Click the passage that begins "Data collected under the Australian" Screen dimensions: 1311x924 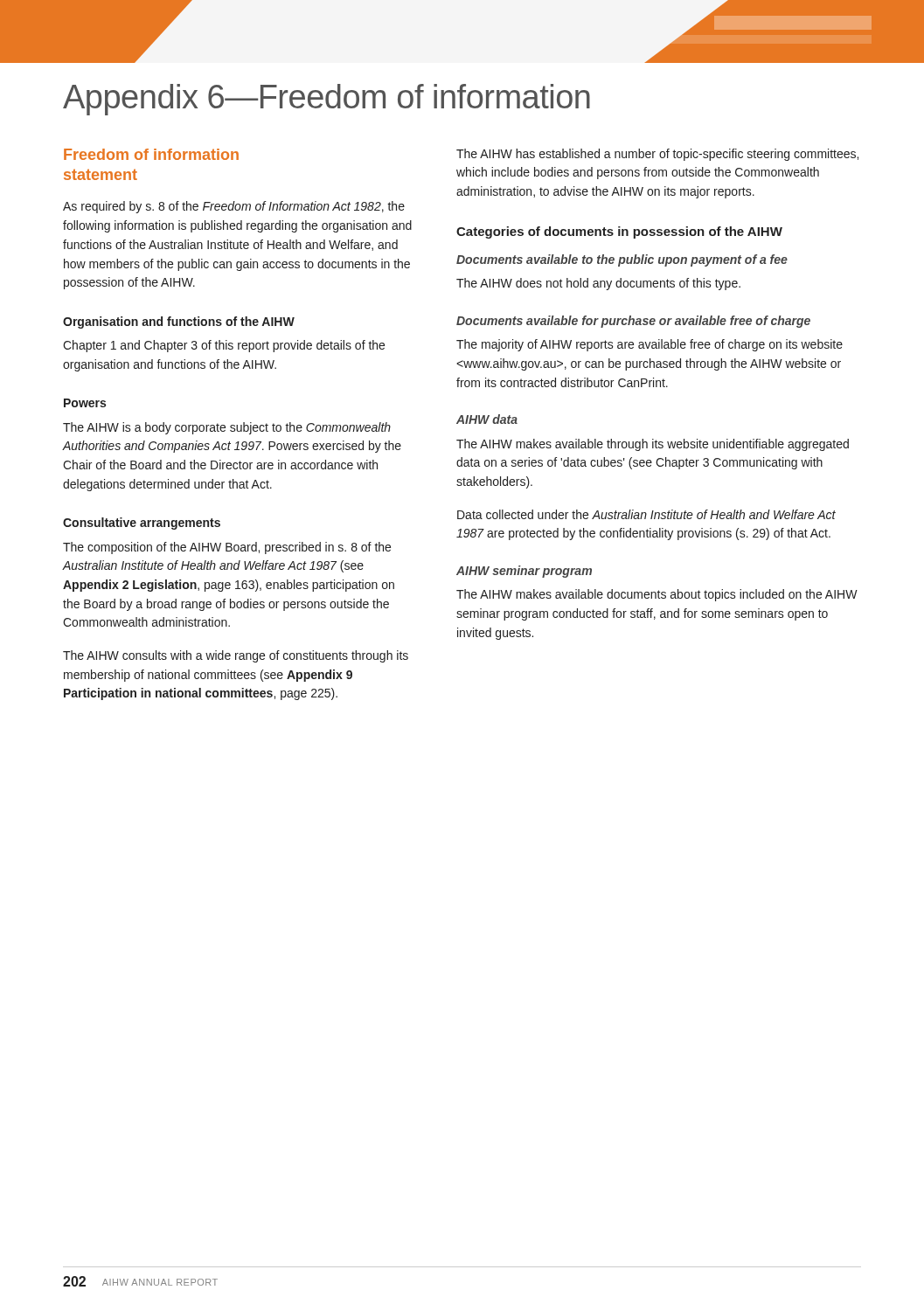pyautogui.click(x=659, y=525)
